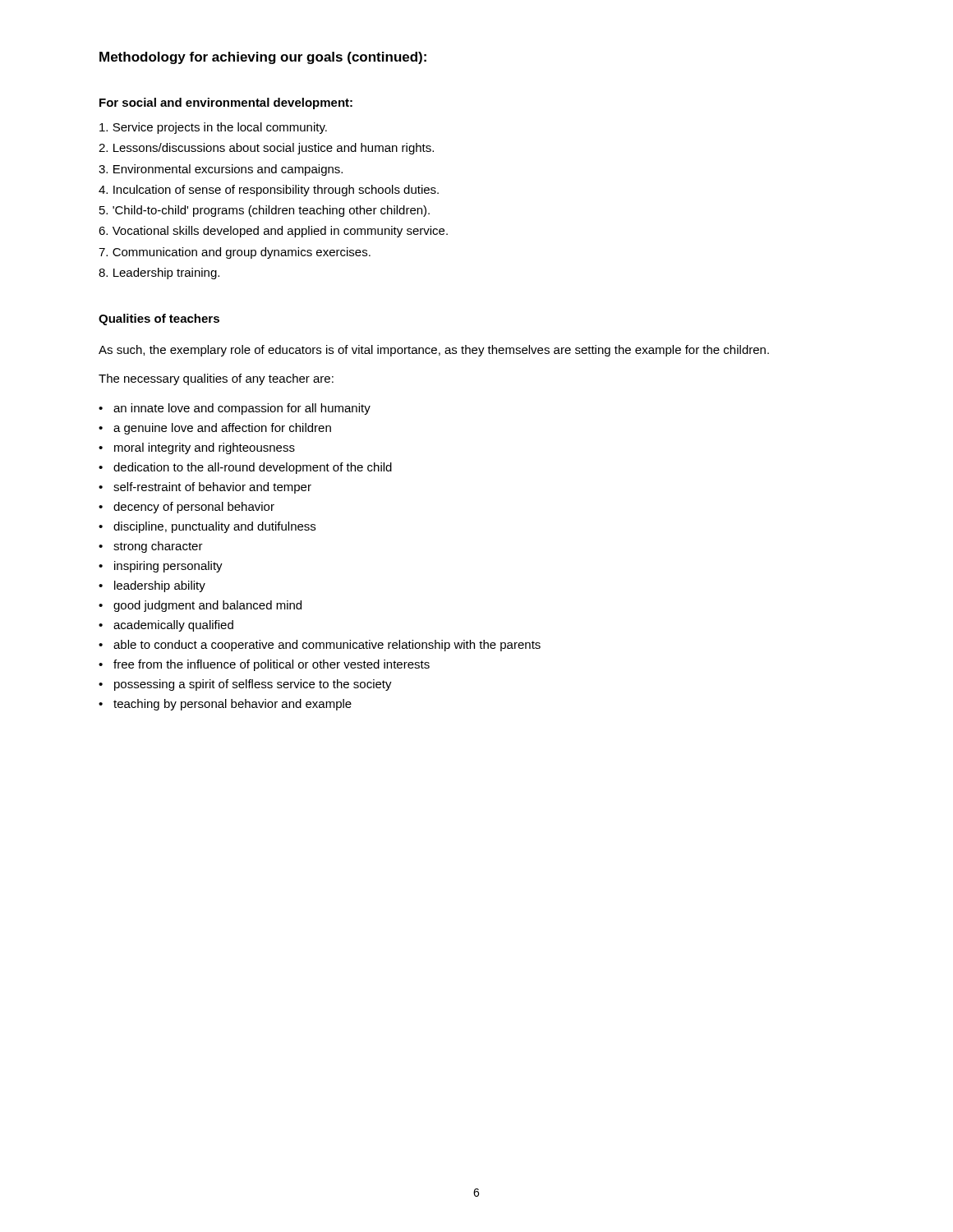The height and width of the screenshot is (1232, 953).
Task: Locate the passage starting "• dedication to the"
Action: [x=245, y=467]
